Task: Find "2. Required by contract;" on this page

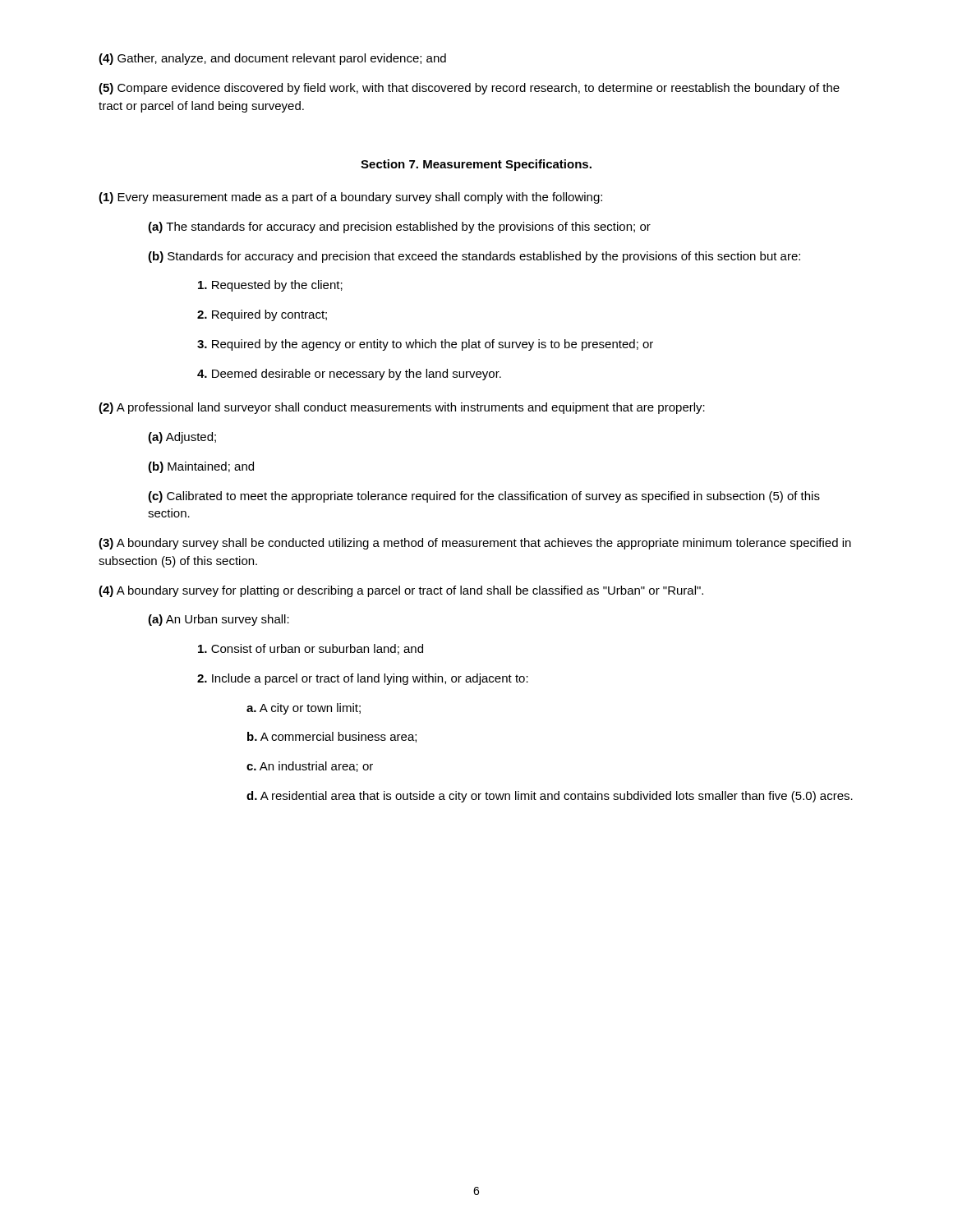Action: click(263, 314)
